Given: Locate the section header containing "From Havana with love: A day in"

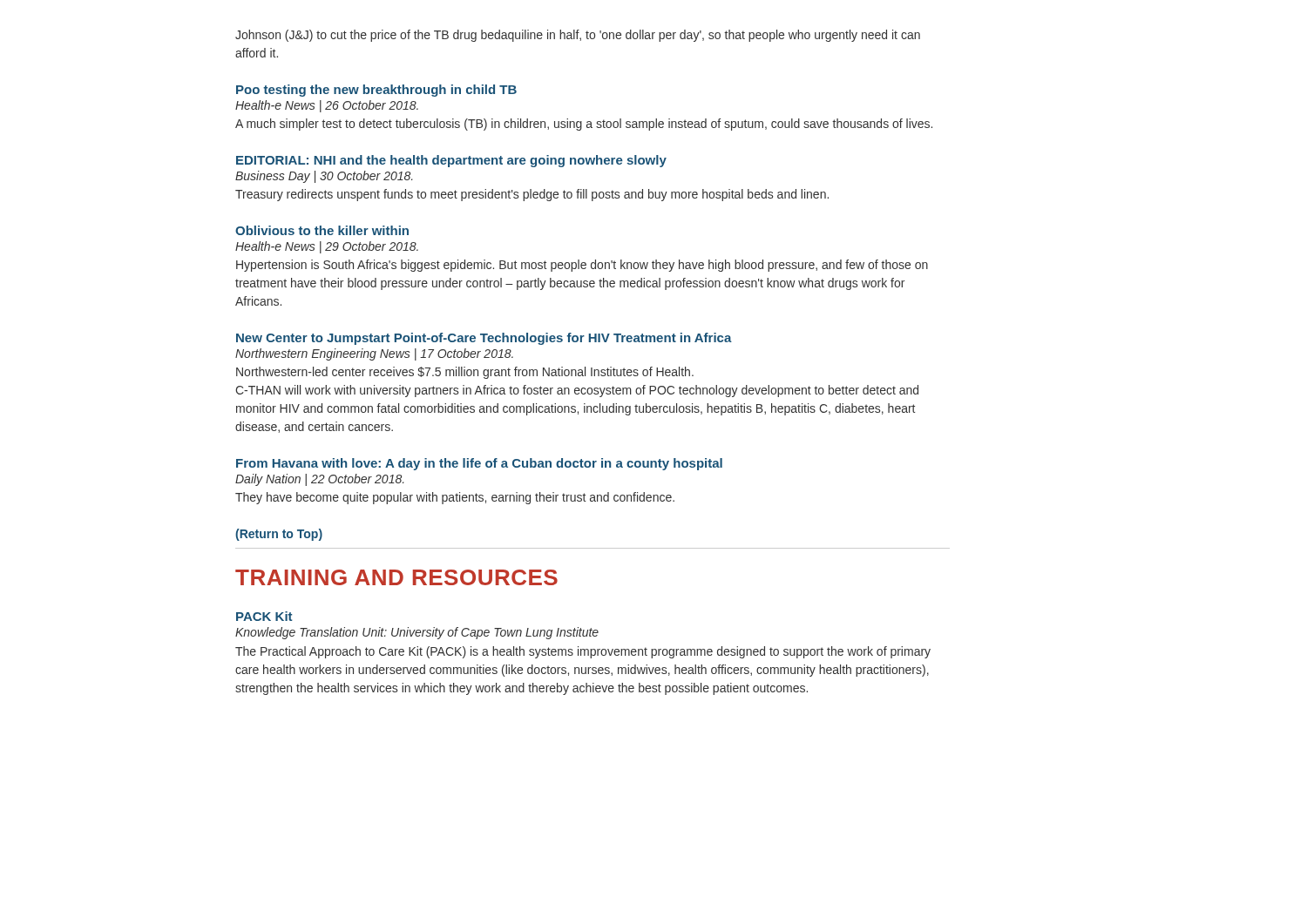Looking at the screenshot, I should point(479,464).
